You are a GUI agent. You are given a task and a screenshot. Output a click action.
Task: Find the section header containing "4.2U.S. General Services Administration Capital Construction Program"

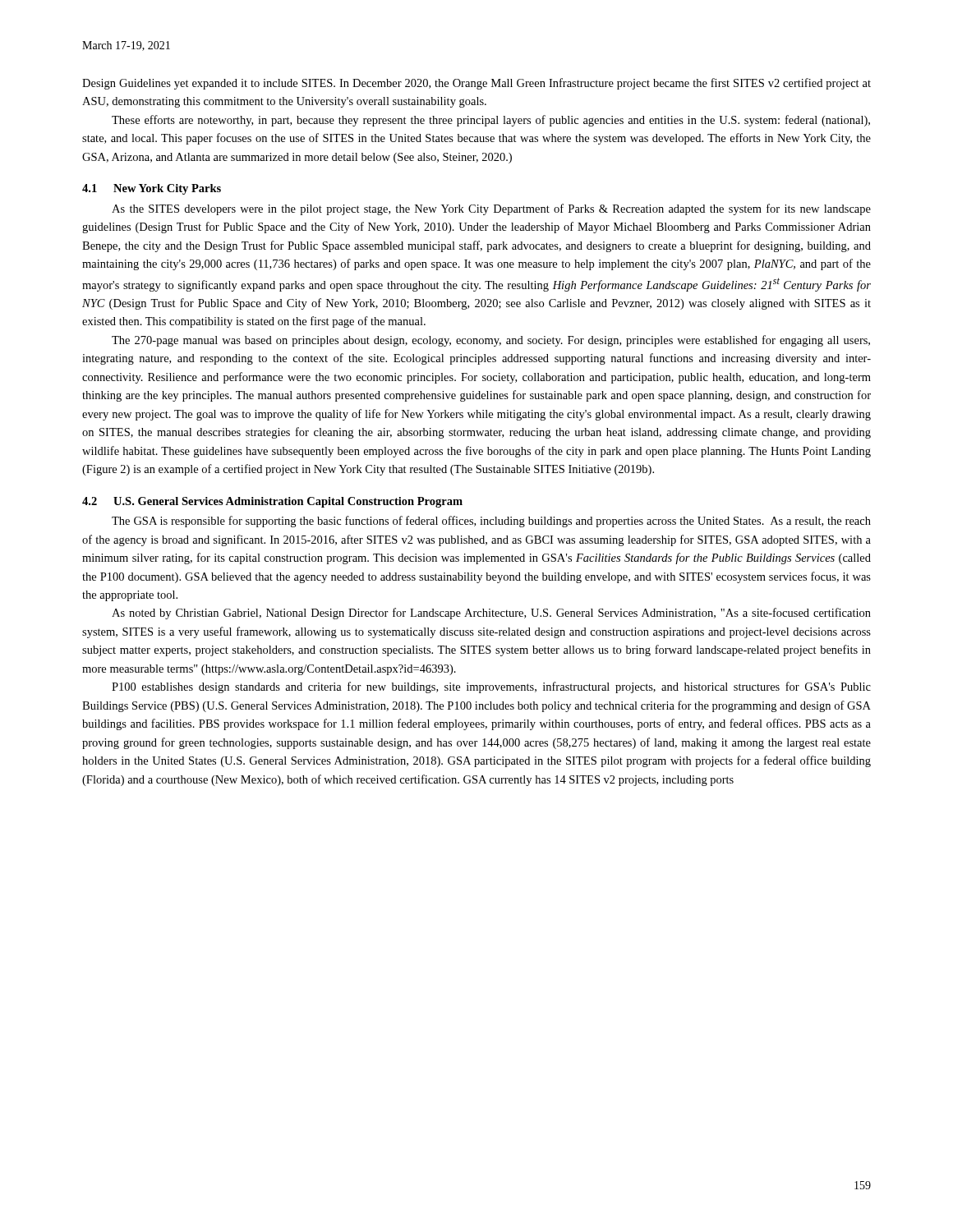[272, 501]
